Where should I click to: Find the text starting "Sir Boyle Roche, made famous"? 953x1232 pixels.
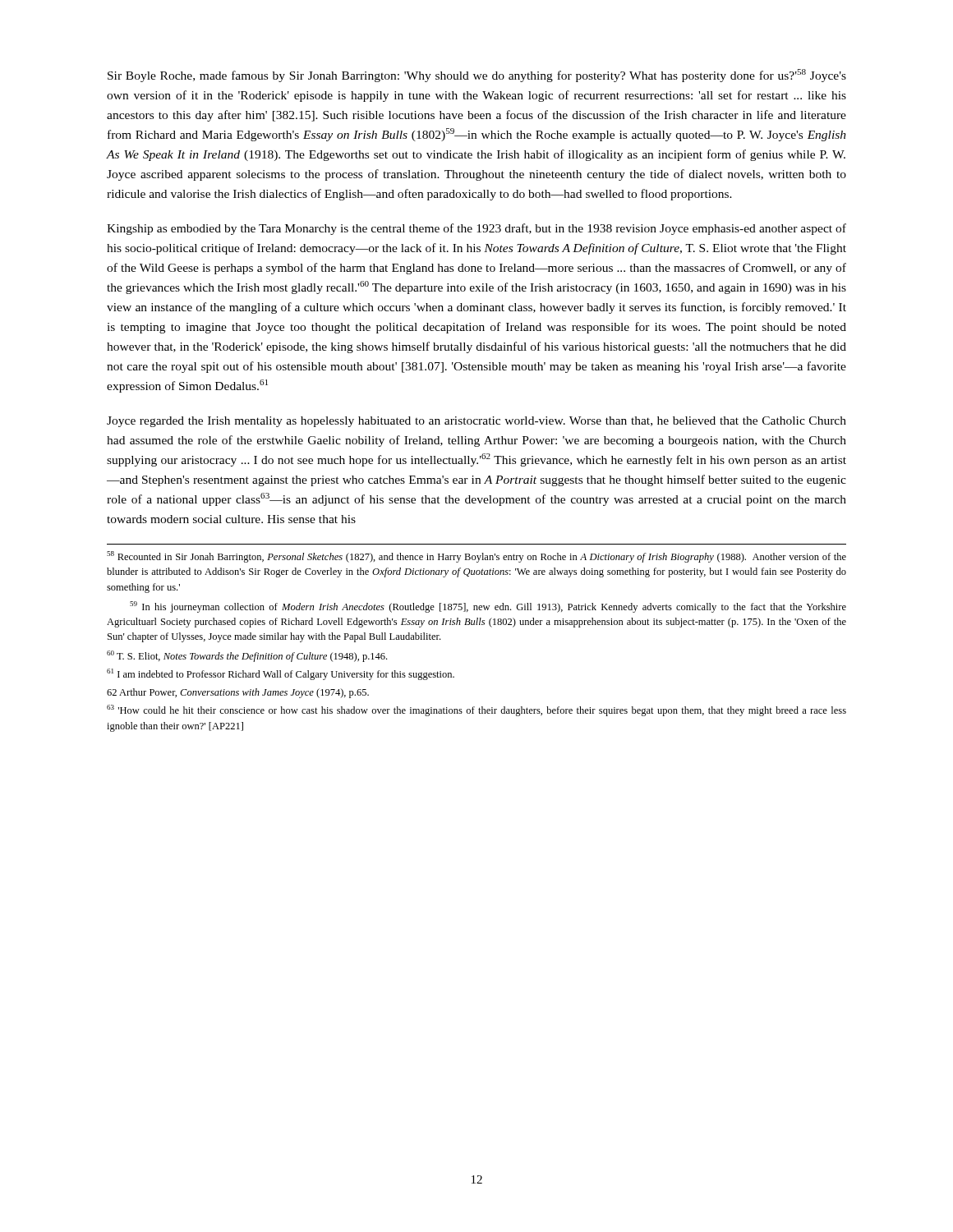476,133
